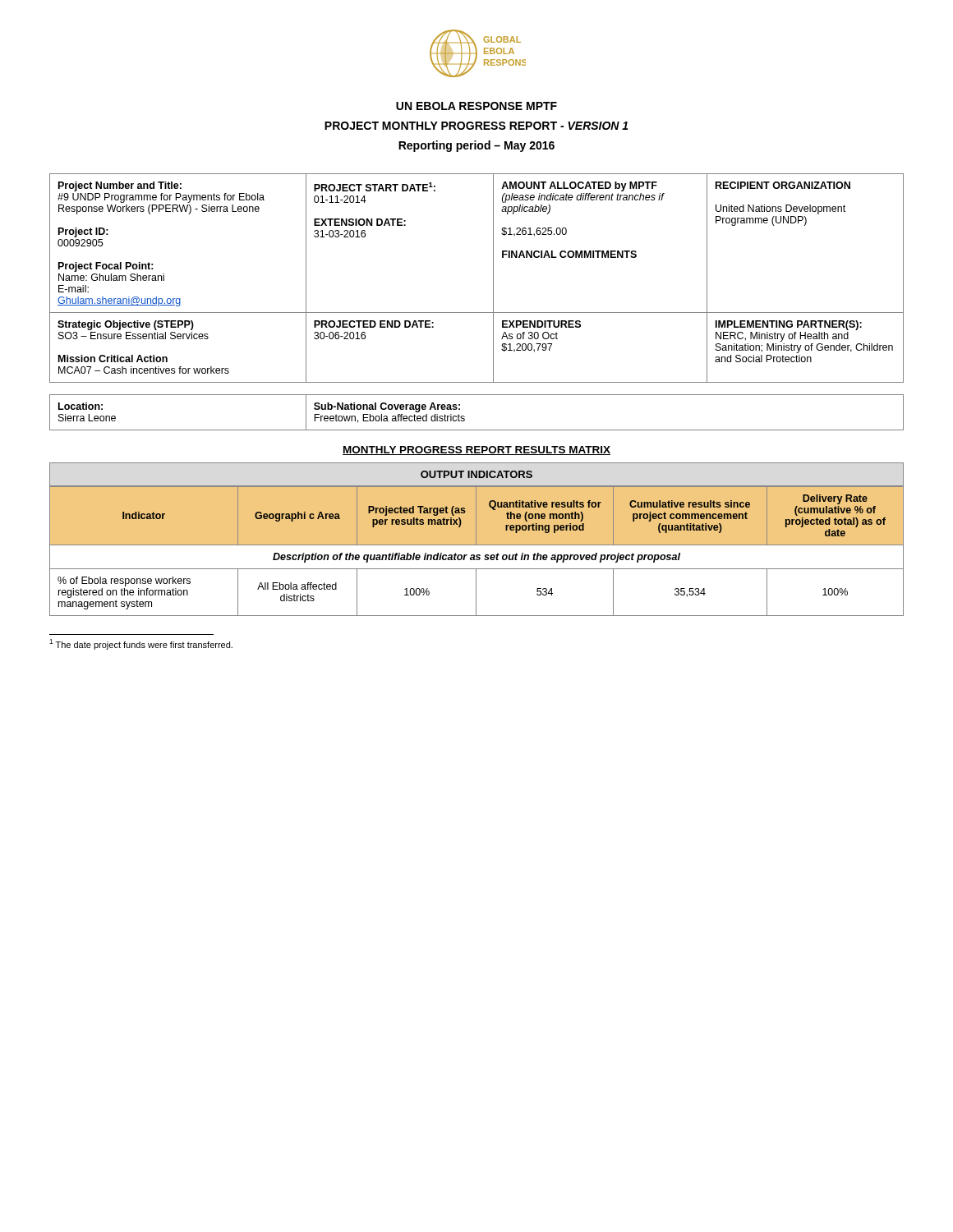Locate the text block starting "1 The date project"

pyautogui.click(x=141, y=642)
